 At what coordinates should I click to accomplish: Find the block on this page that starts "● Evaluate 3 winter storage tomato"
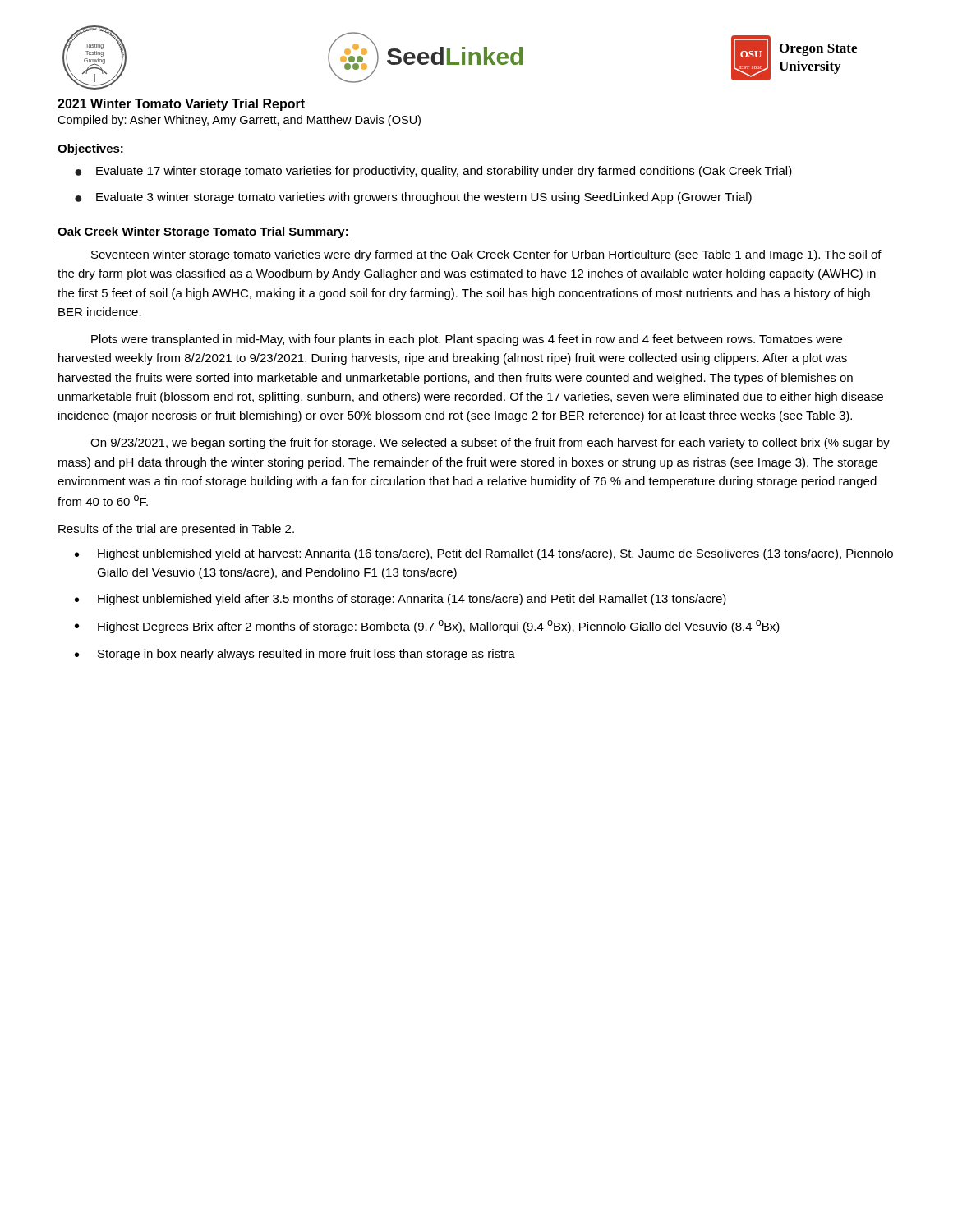pyautogui.click(x=413, y=197)
